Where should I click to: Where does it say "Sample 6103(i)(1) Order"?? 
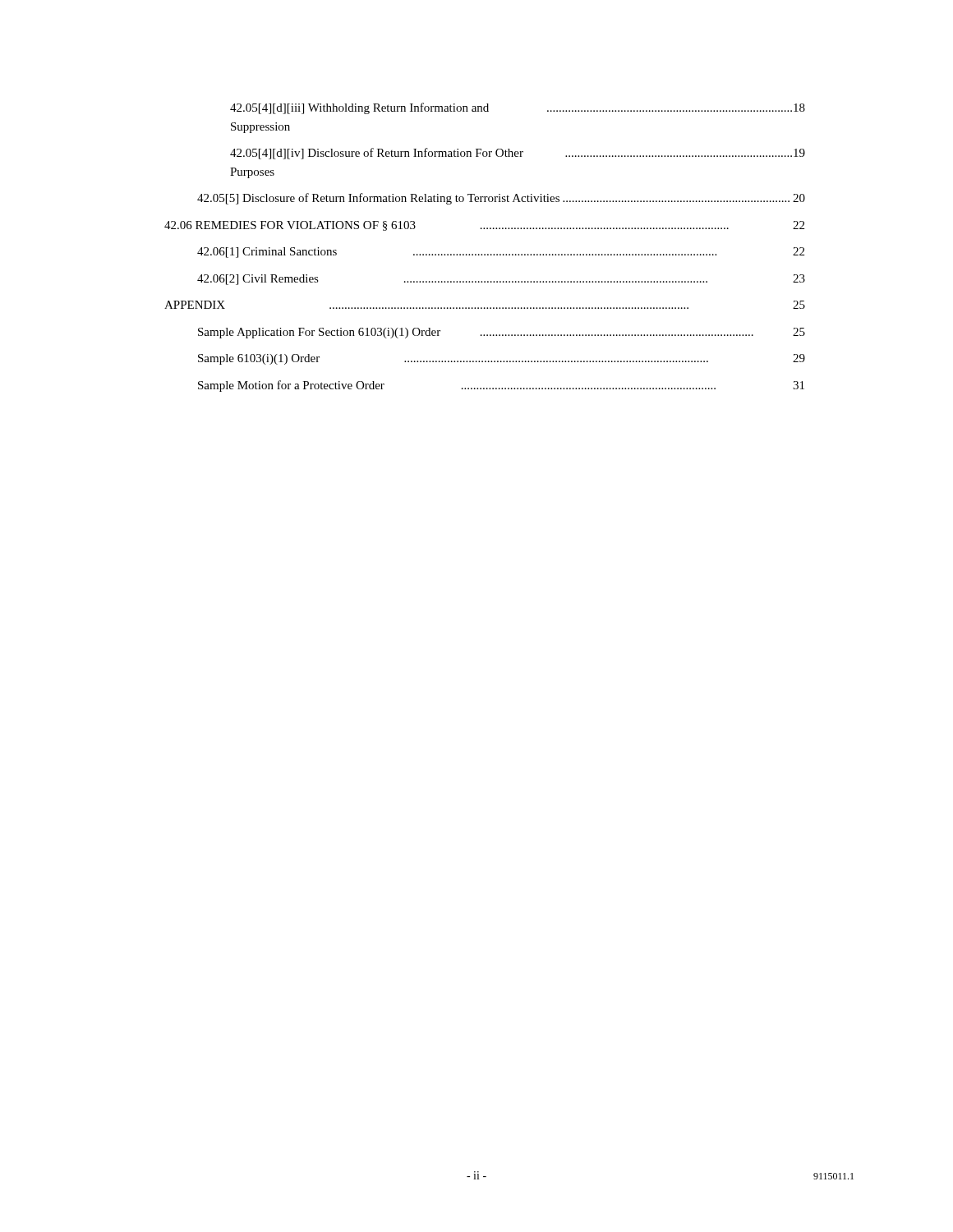(x=501, y=358)
